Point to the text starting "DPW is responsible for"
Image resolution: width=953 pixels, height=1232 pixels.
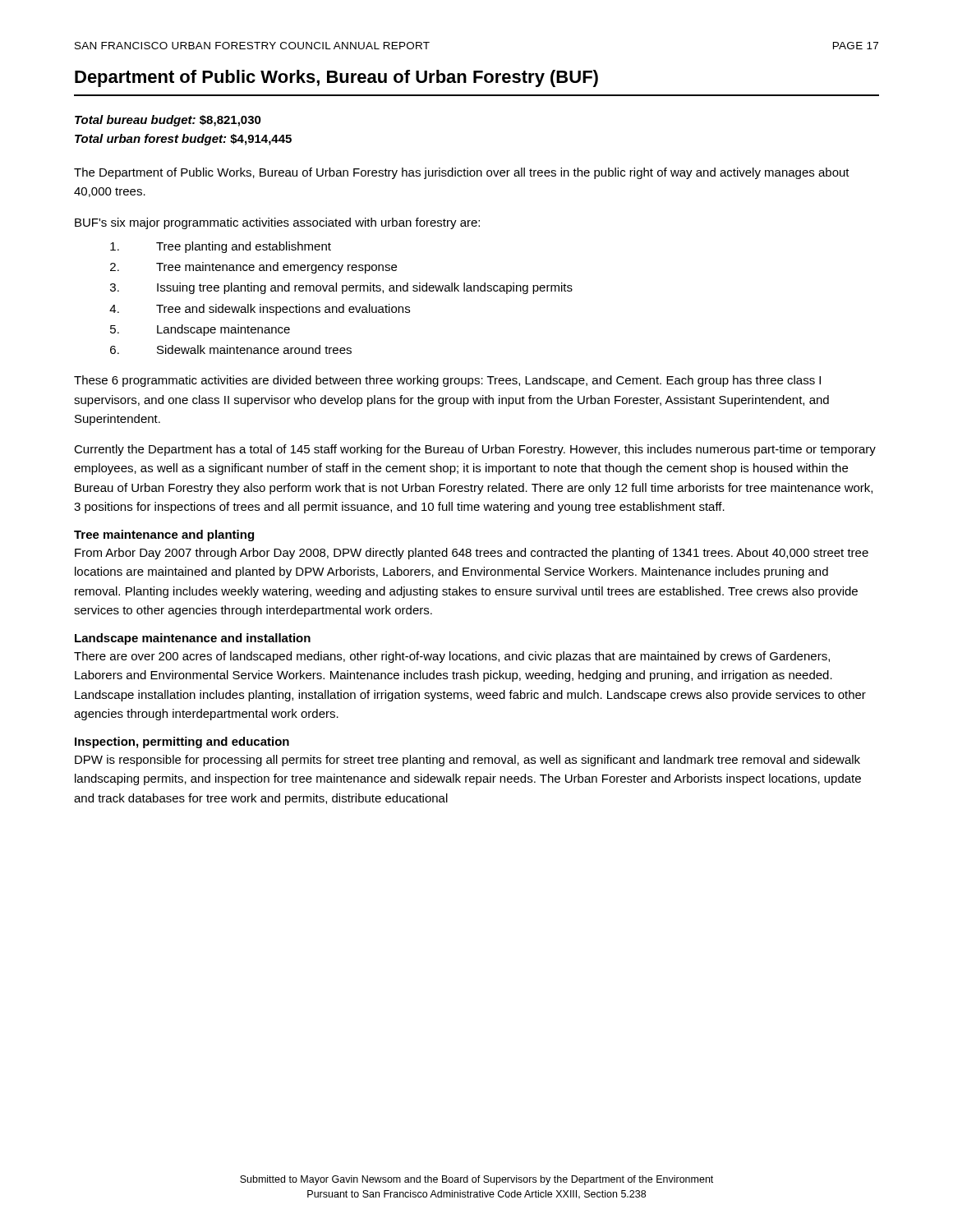pos(468,778)
